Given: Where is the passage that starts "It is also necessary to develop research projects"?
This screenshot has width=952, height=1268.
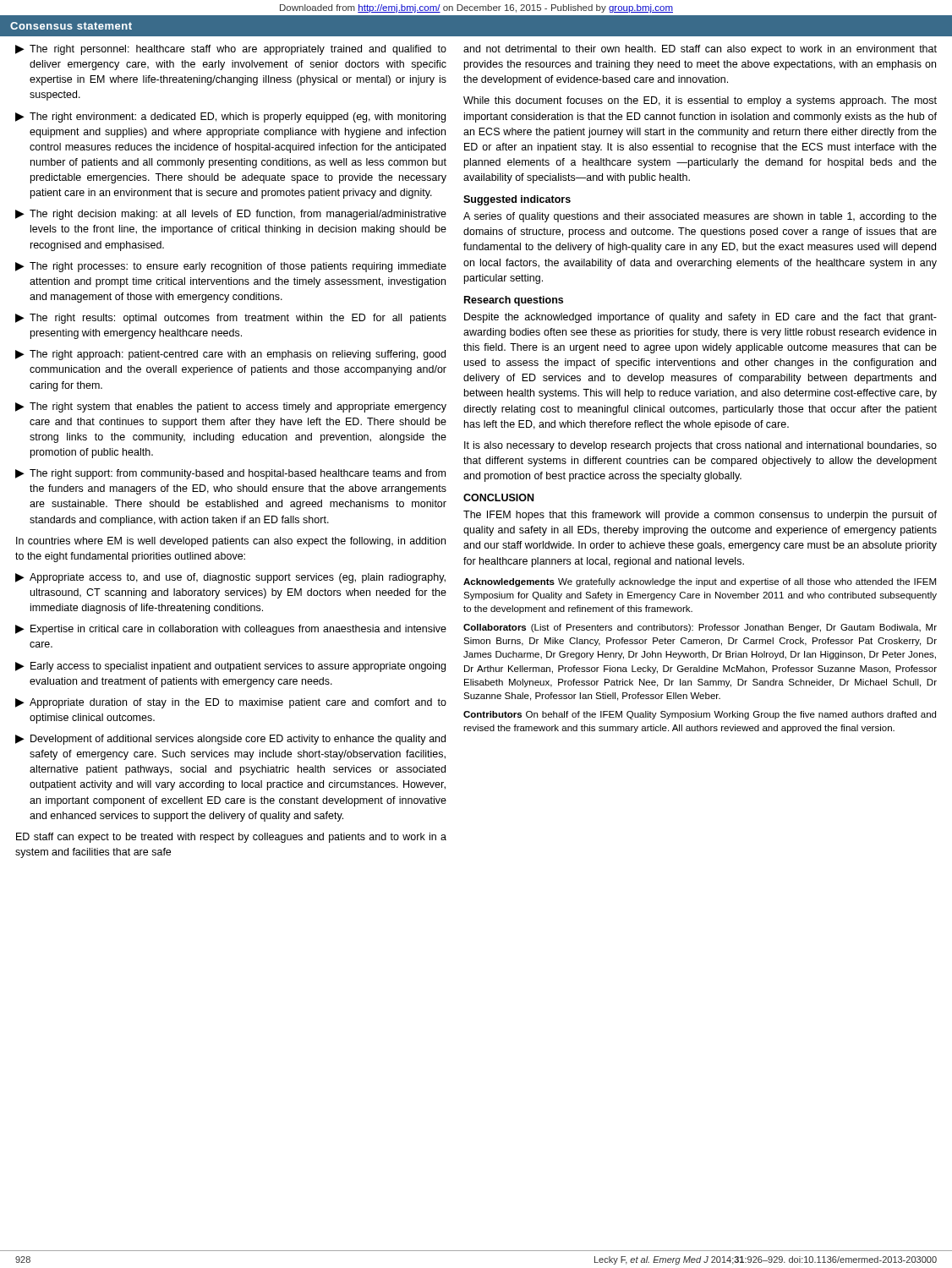Looking at the screenshot, I should pos(700,461).
